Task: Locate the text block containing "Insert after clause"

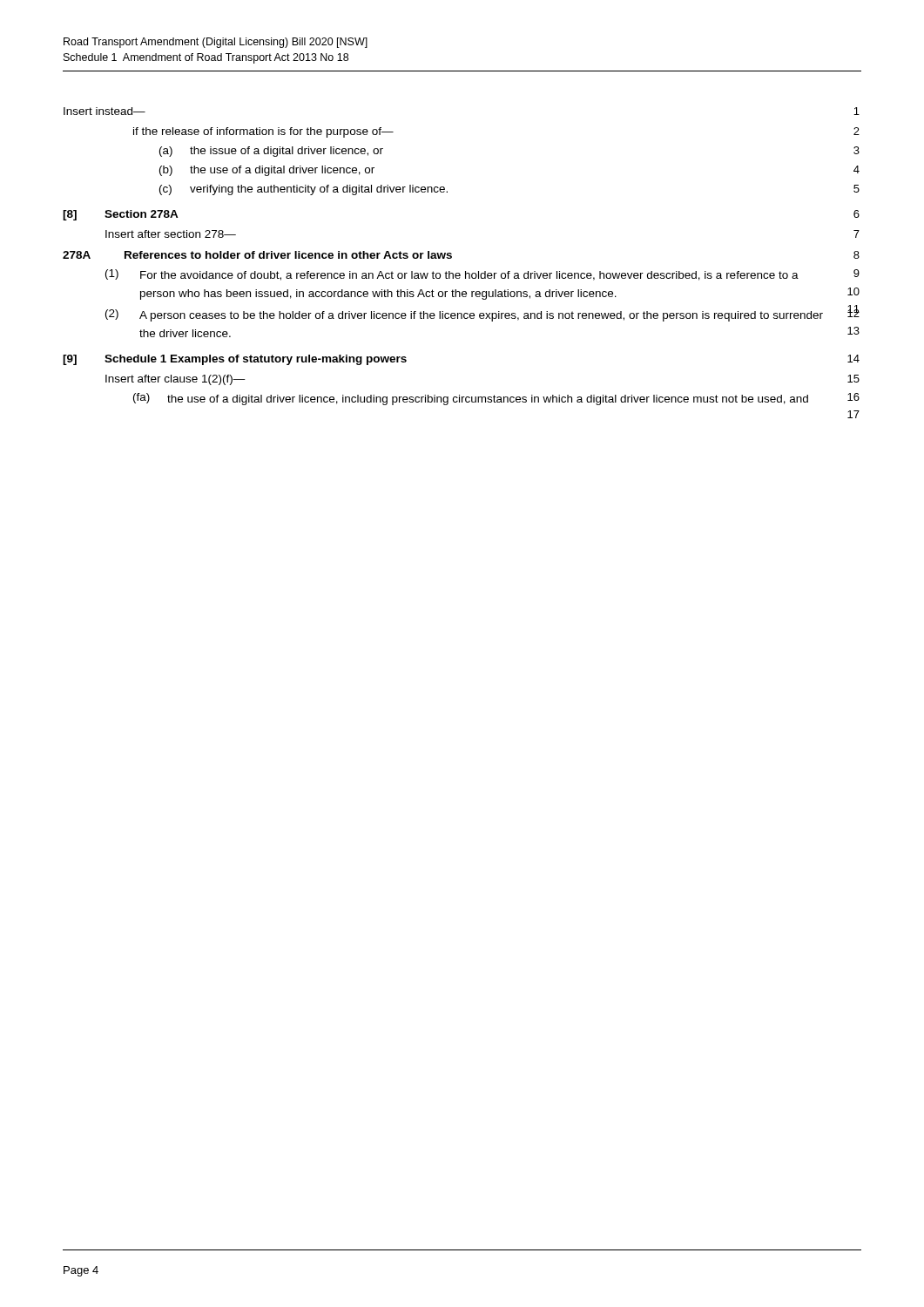Action: coord(175,380)
